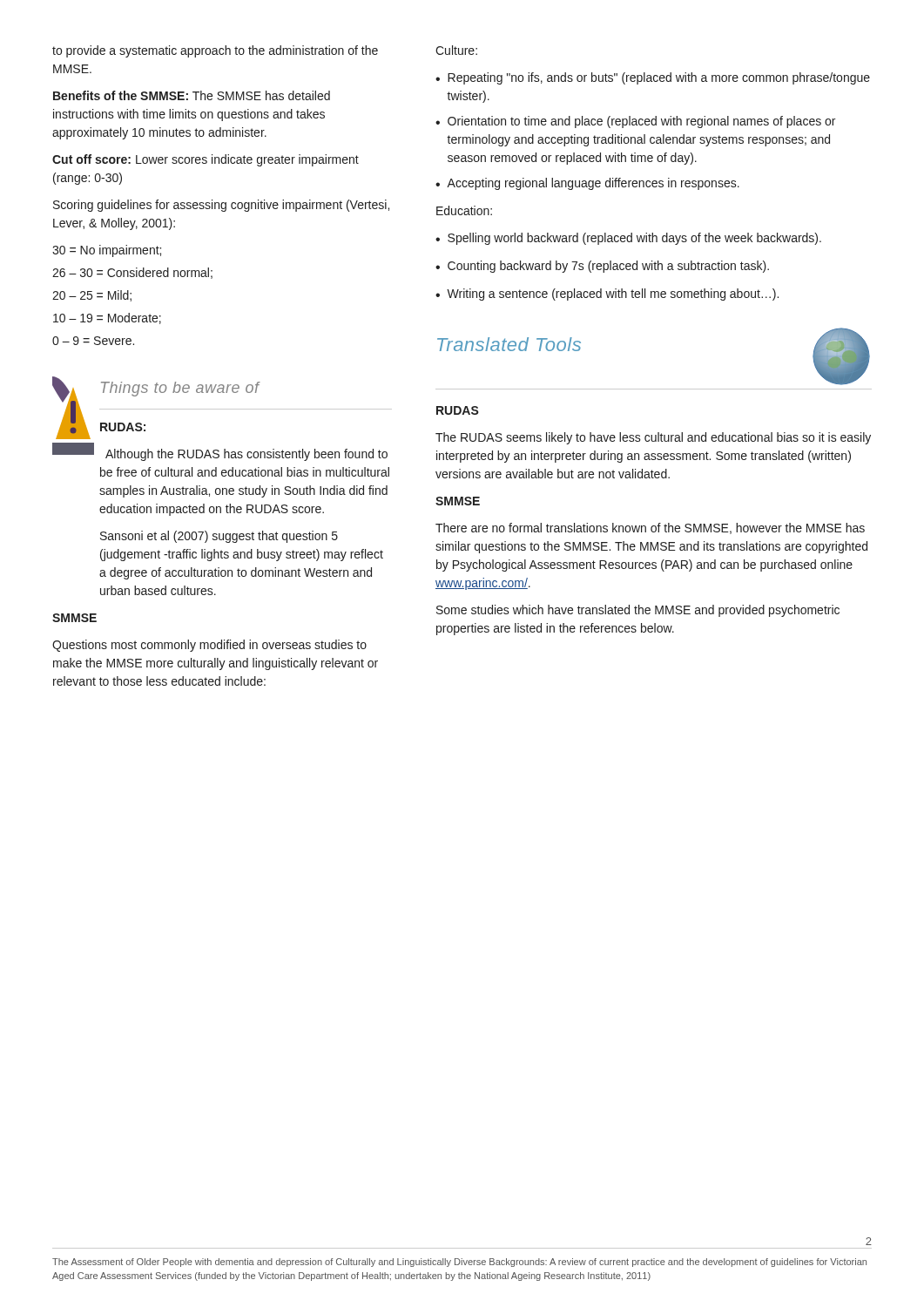924x1307 pixels.
Task: Select the block starting "to provide a systematic approach to the"
Action: (222, 60)
